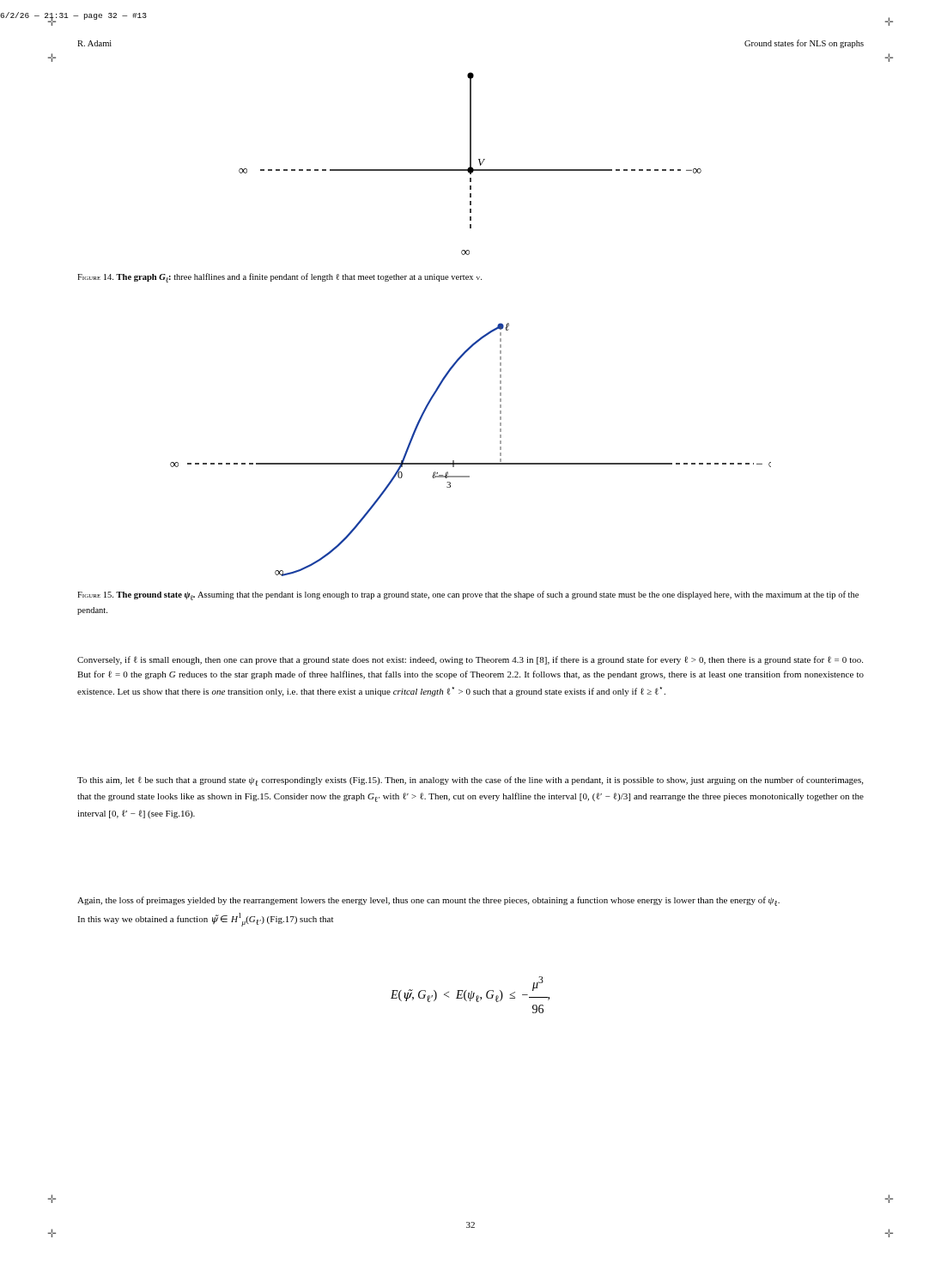
Task: Click on the text block containing "Again, the loss"
Action: [429, 911]
